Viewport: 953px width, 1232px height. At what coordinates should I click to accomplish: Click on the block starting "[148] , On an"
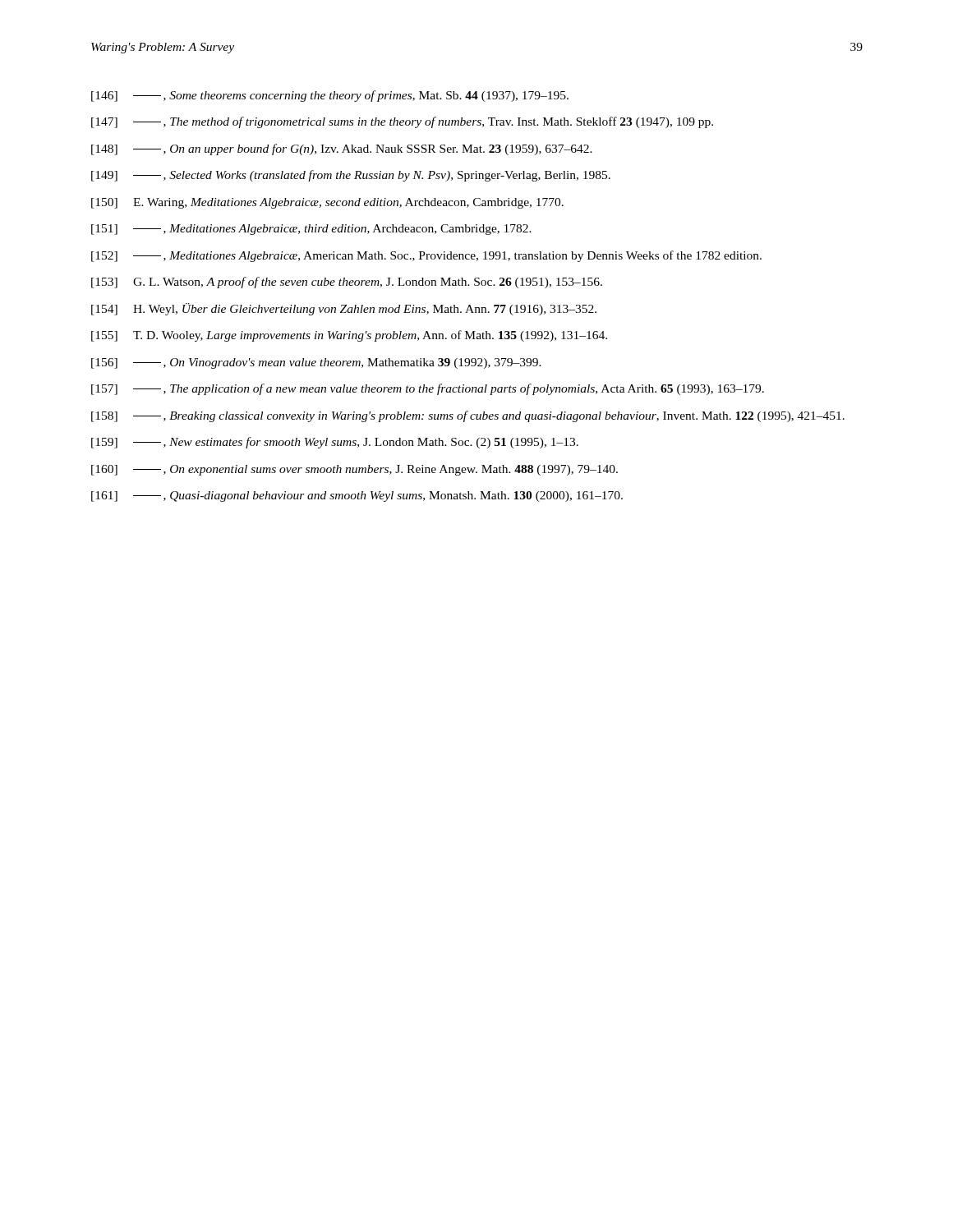tap(476, 149)
